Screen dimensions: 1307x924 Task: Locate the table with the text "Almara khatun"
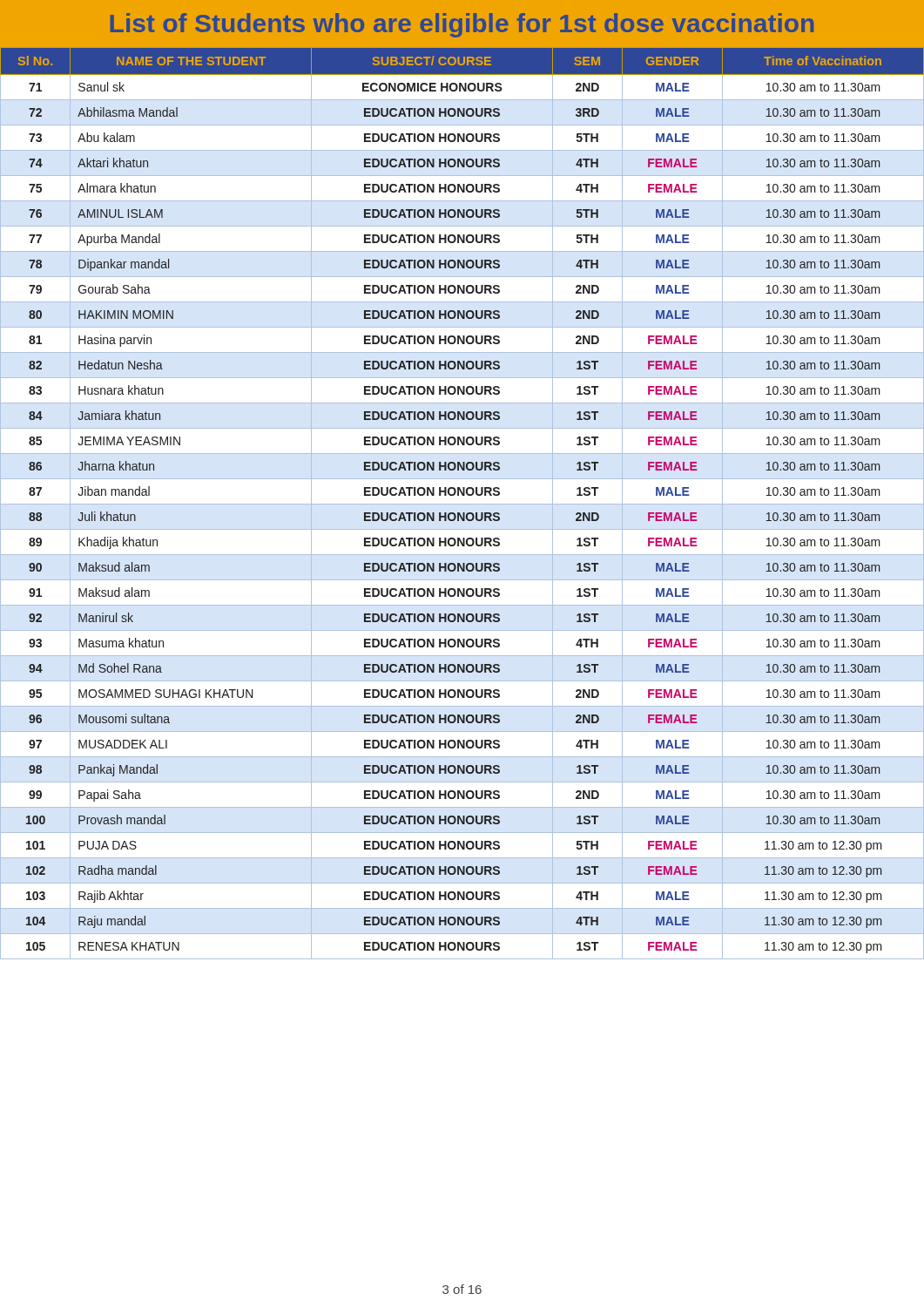(x=462, y=503)
